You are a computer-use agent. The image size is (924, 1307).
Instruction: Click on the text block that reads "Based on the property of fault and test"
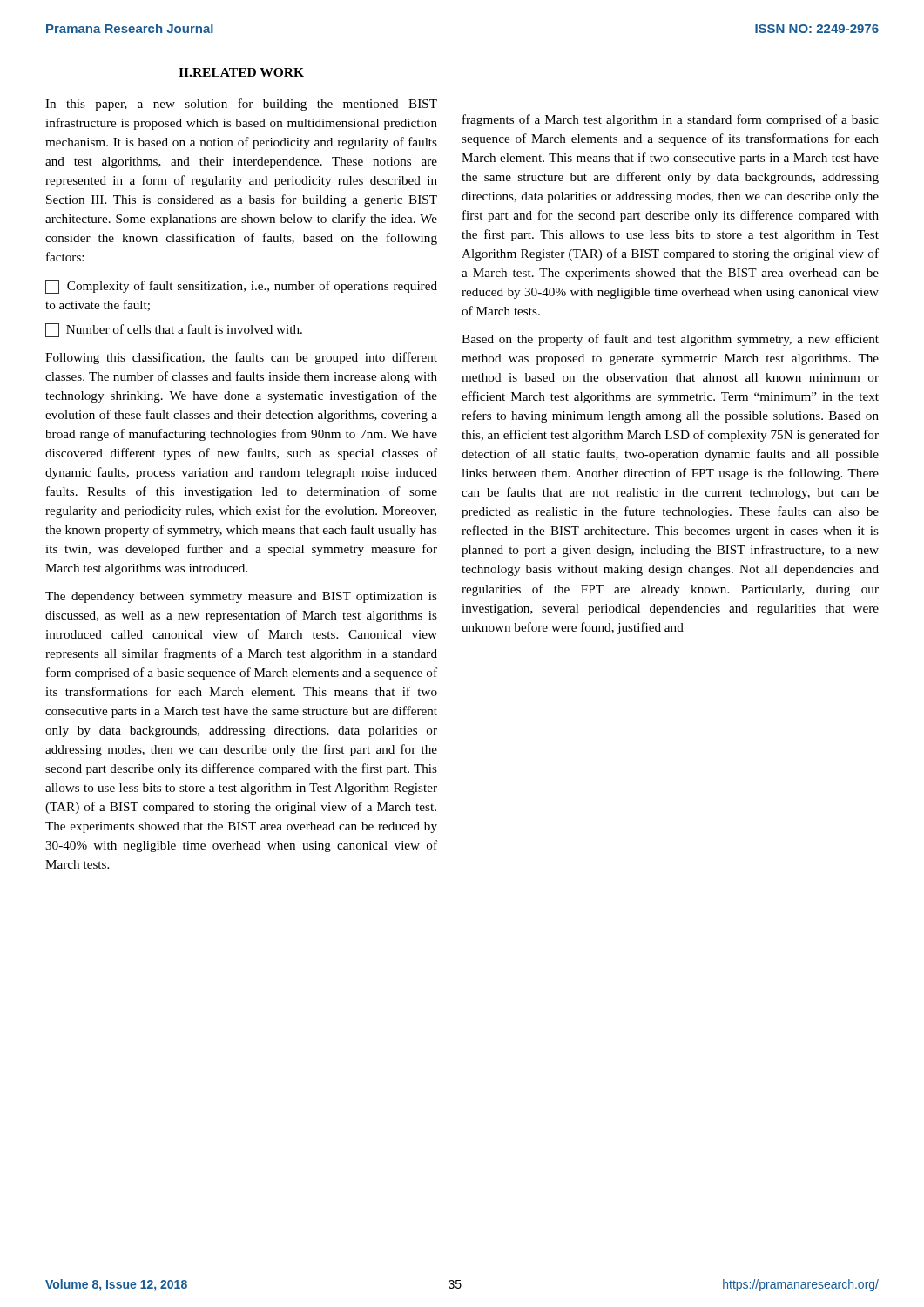670,483
